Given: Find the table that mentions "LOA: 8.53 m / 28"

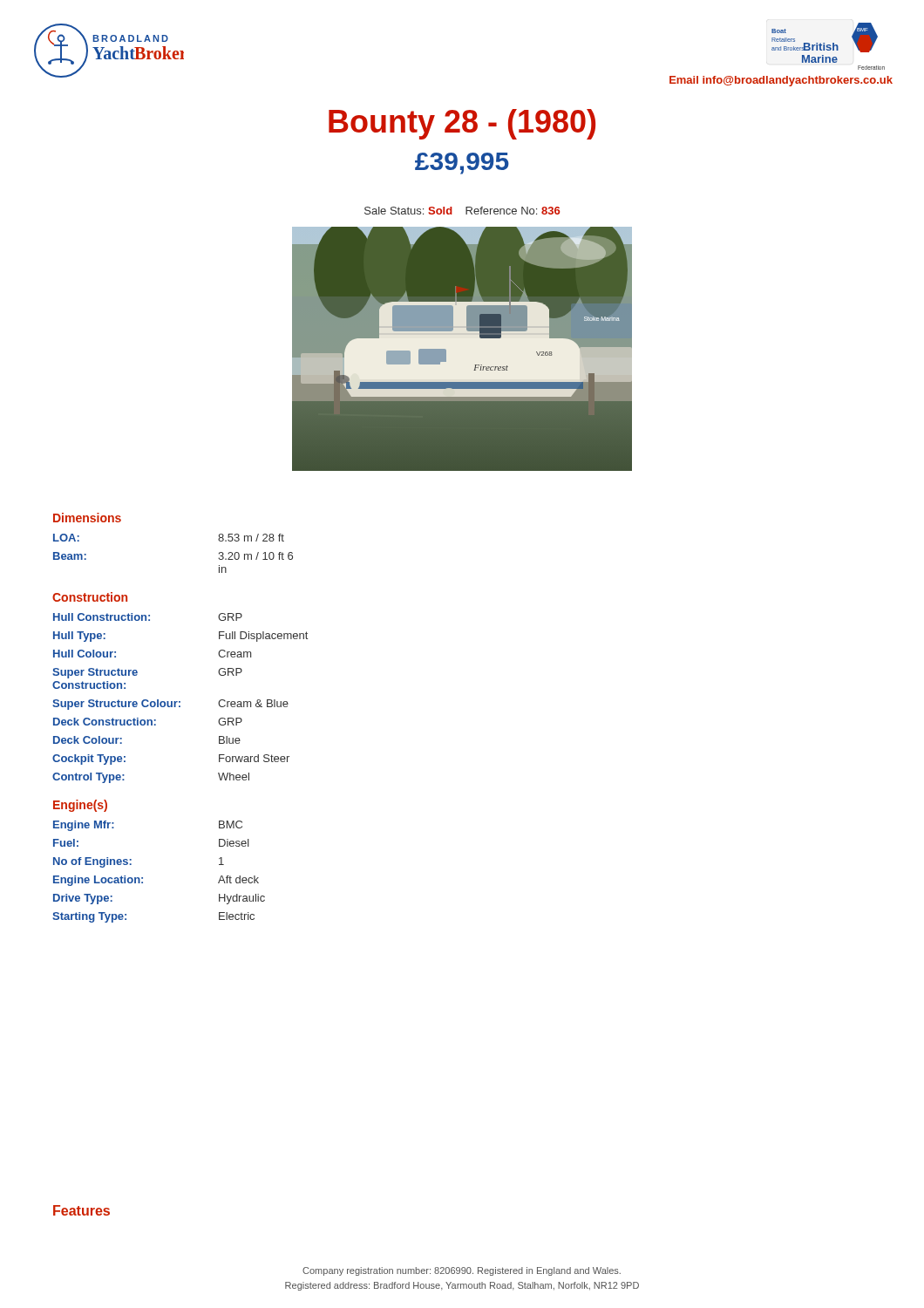Looking at the screenshot, I should point(218,553).
